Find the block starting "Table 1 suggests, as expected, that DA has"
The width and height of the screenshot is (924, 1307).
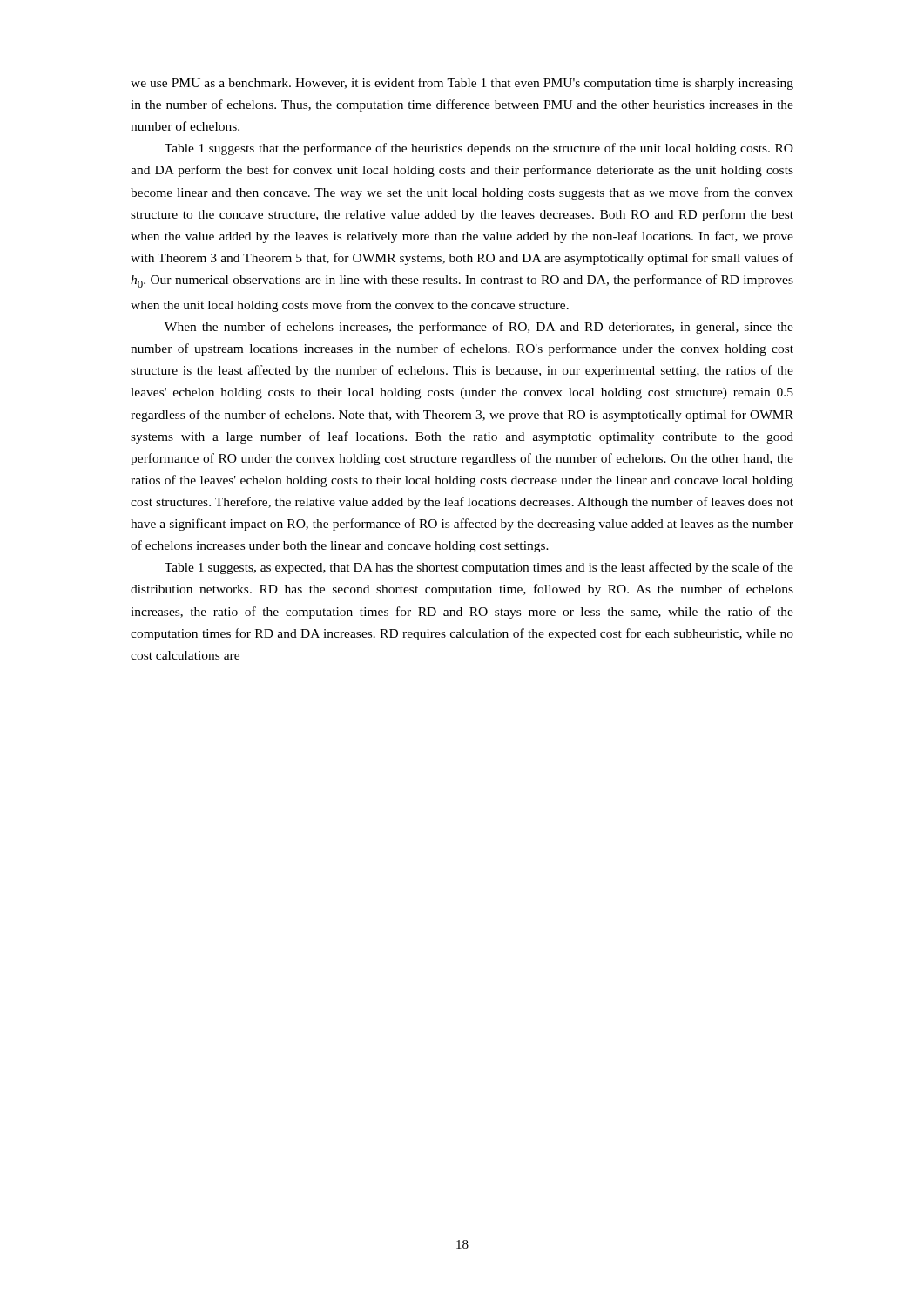[462, 611]
